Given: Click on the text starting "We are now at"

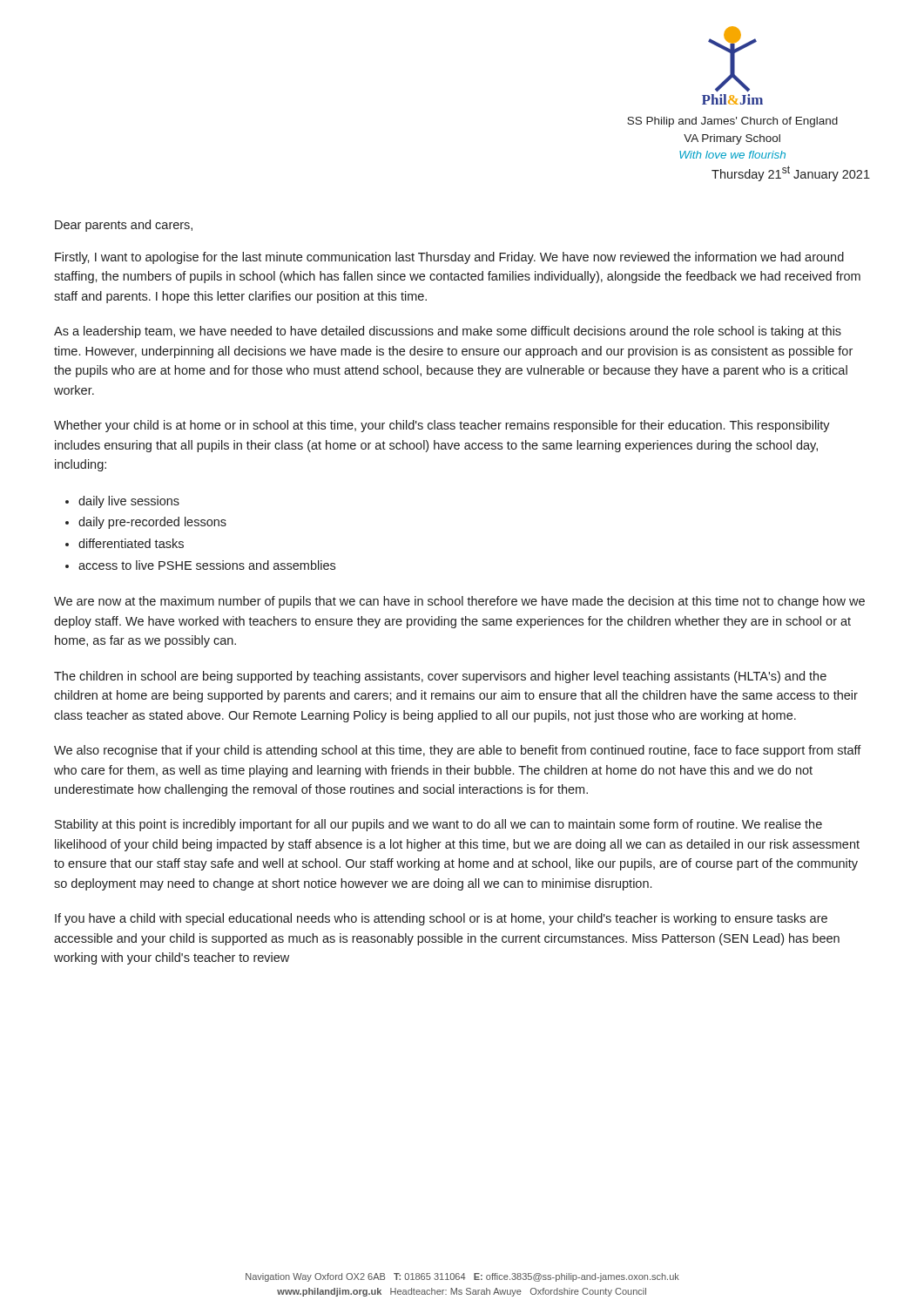Looking at the screenshot, I should tap(460, 621).
